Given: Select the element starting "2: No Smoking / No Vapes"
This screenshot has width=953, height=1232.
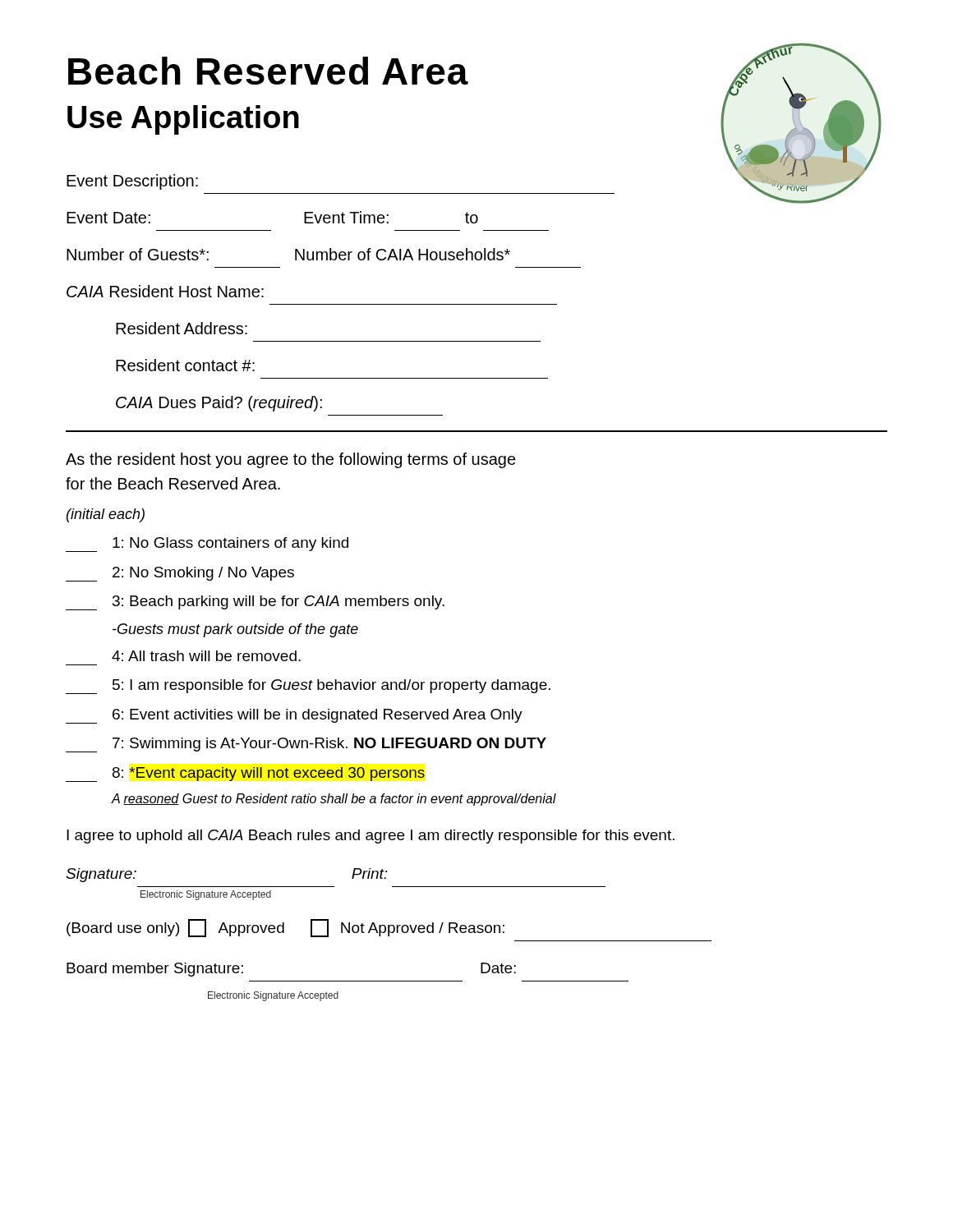Looking at the screenshot, I should [180, 574].
